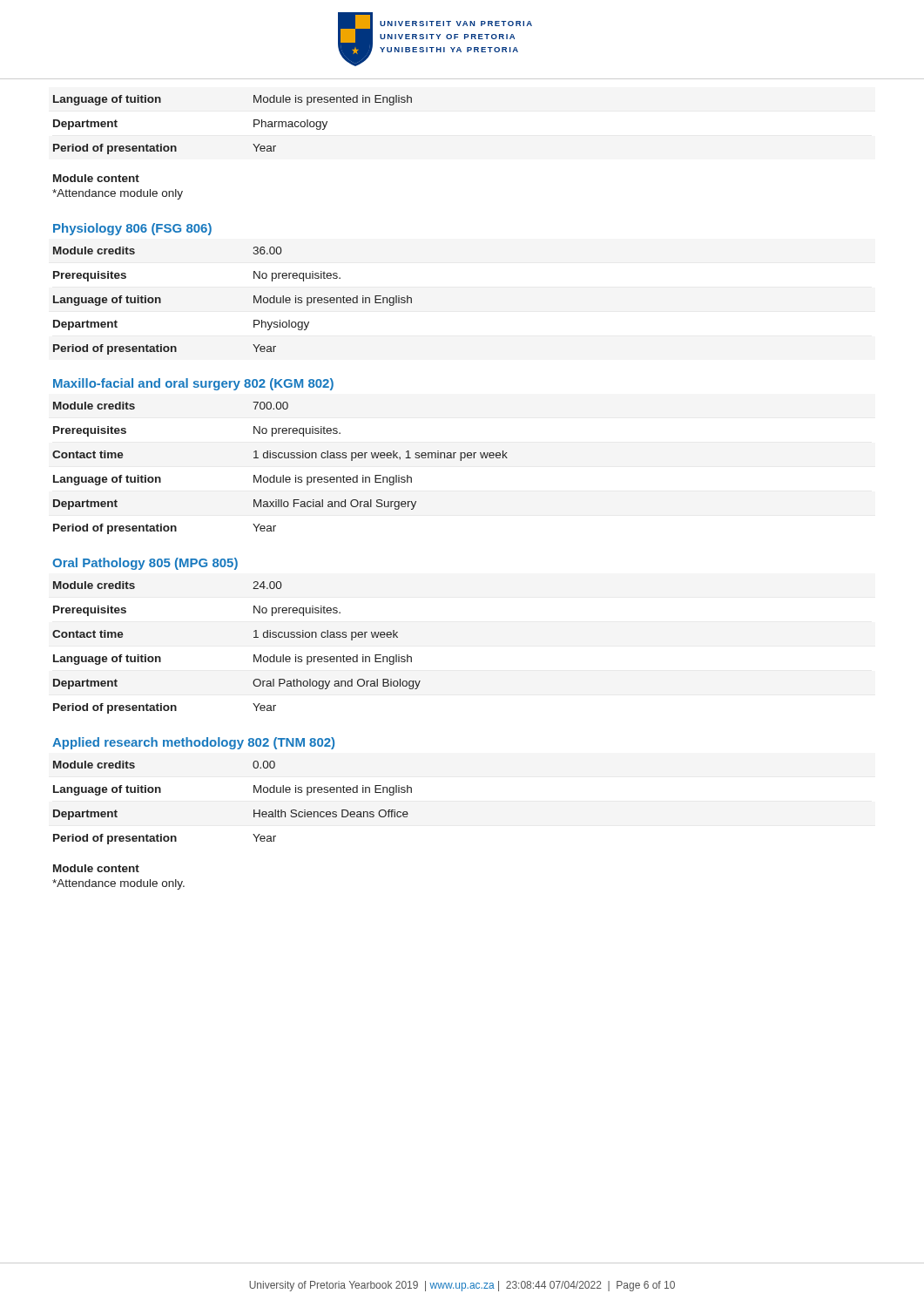This screenshot has width=924, height=1307.
Task: Click where it says "Maxillo-facial and oral surgery 802 (KGM 802)"
Action: [x=193, y=383]
